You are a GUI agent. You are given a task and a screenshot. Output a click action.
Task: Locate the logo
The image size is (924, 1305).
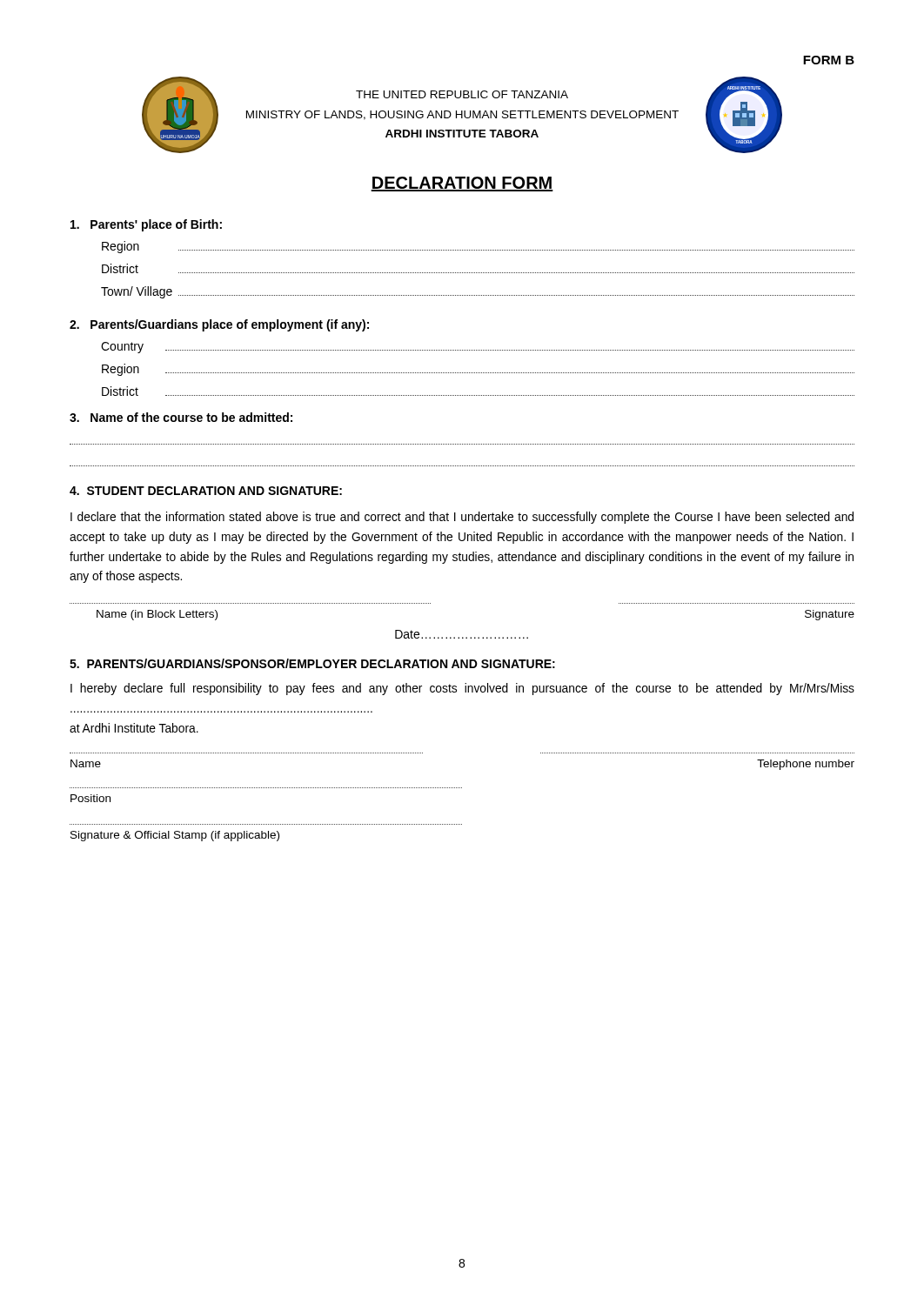click(462, 115)
